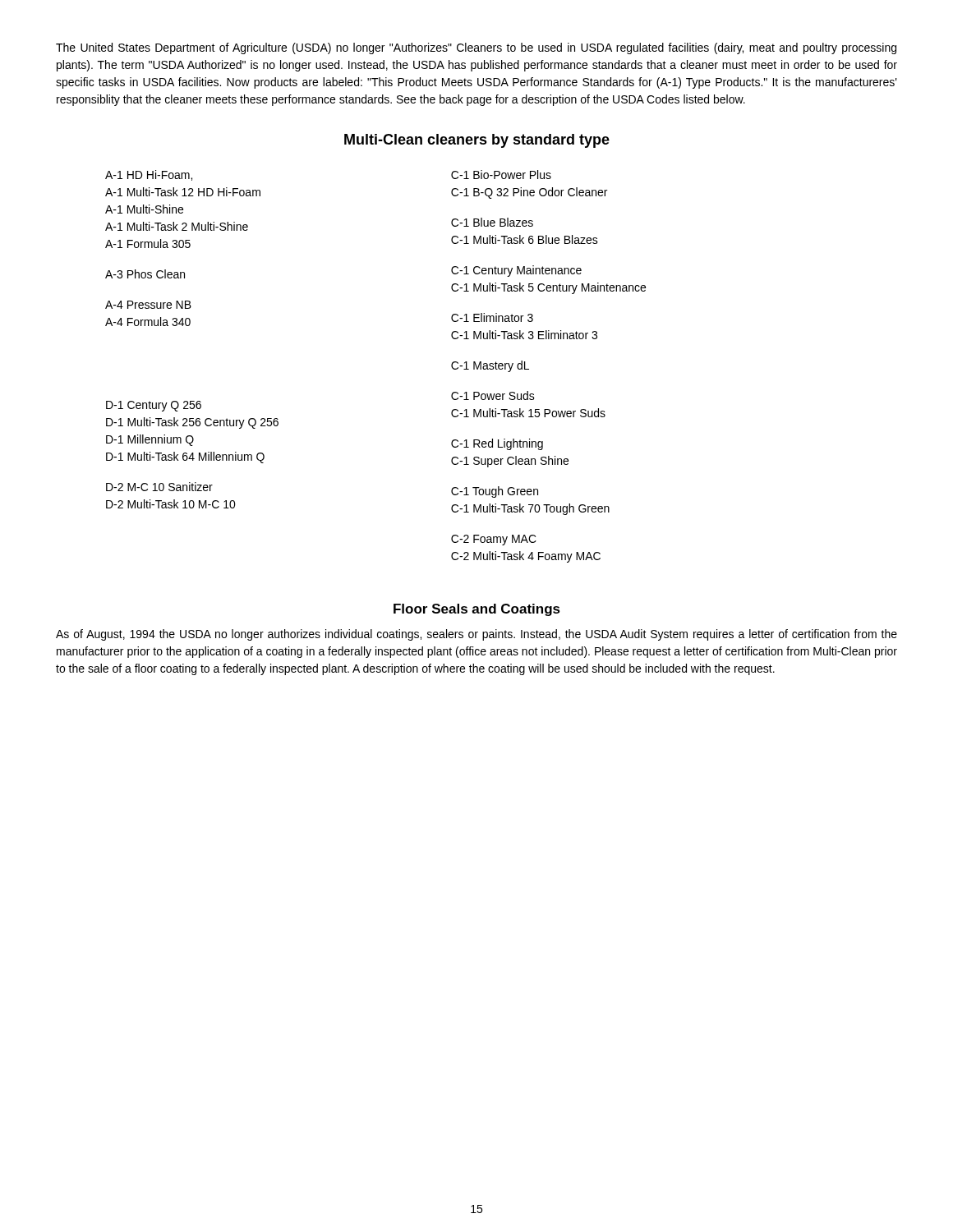Find the text starting "C-1 Super Clean Shine"
The image size is (953, 1232).
(x=510, y=461)
